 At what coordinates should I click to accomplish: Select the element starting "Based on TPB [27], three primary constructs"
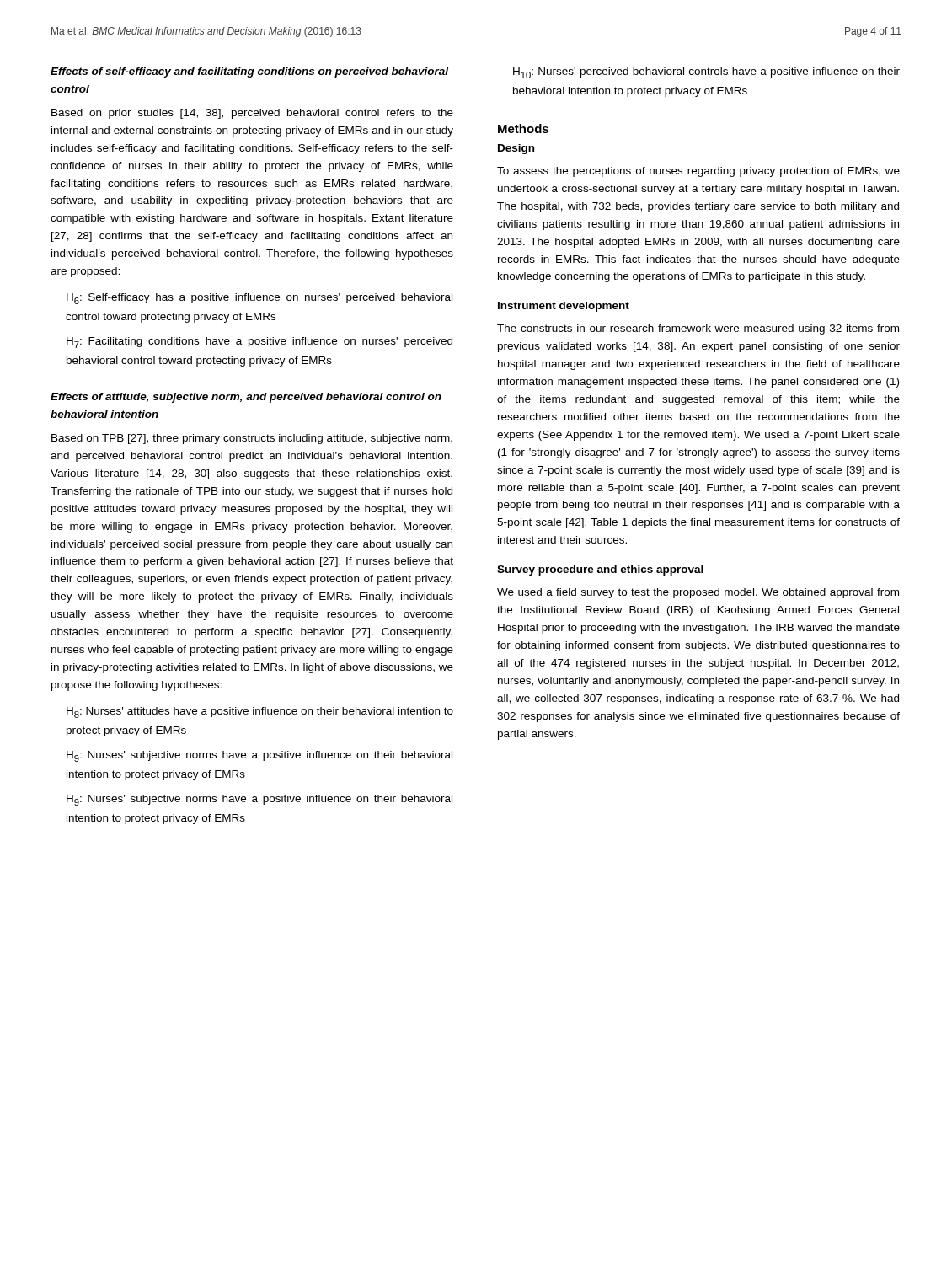point(252,561)
